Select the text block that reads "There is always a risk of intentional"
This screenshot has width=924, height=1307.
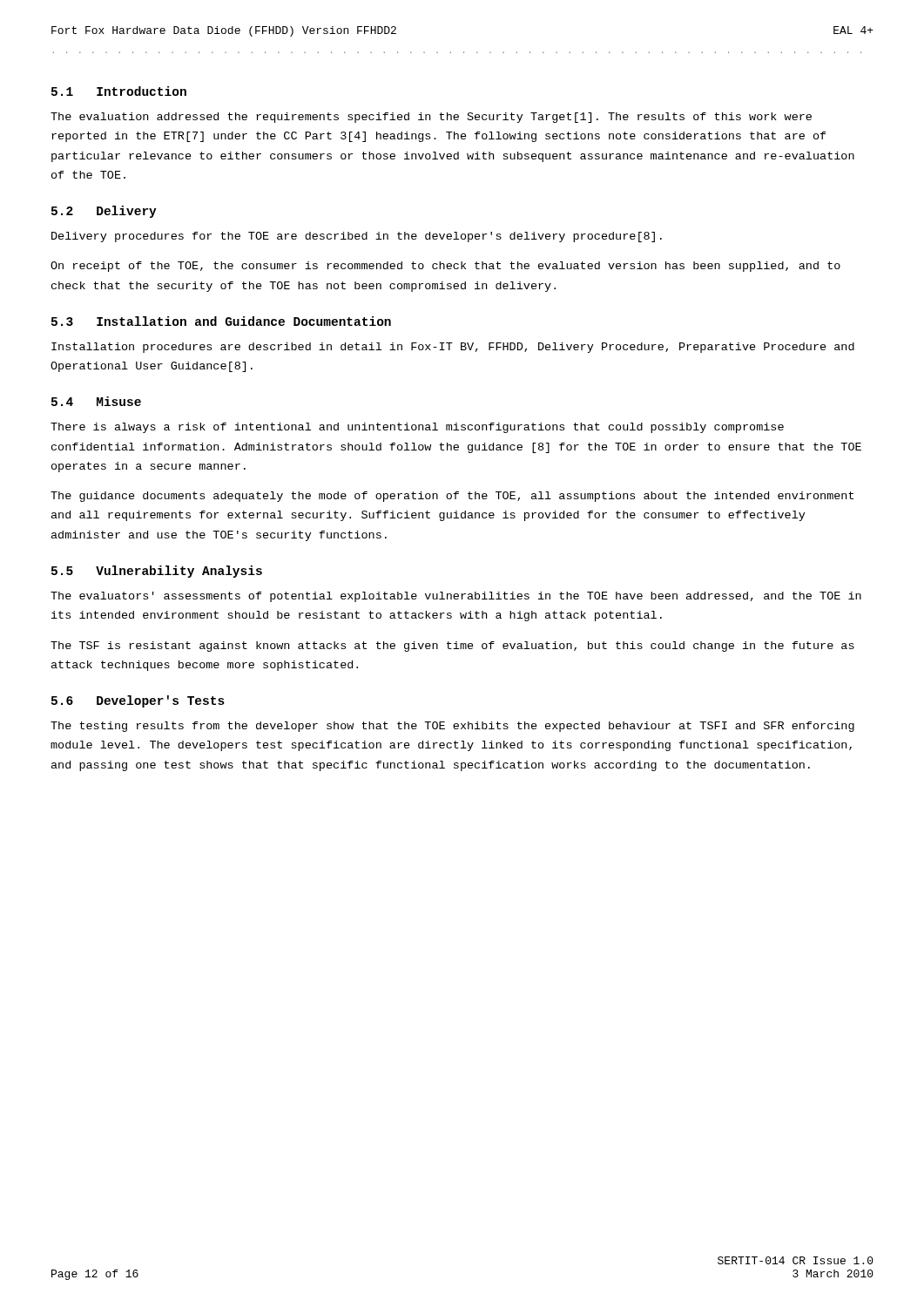pos(456,447)
